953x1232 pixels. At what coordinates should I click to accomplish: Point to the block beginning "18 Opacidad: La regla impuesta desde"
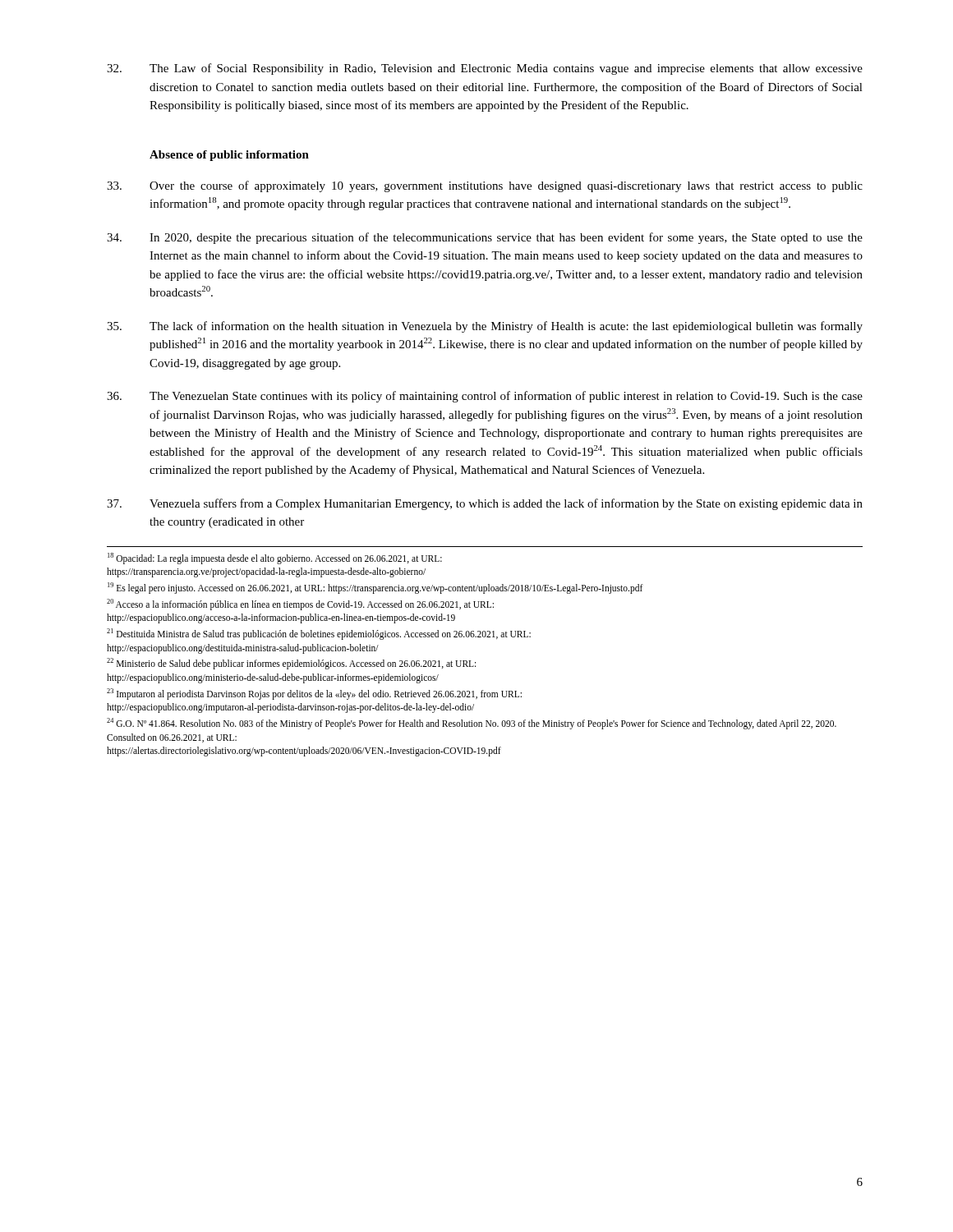(x=275, y=564)
